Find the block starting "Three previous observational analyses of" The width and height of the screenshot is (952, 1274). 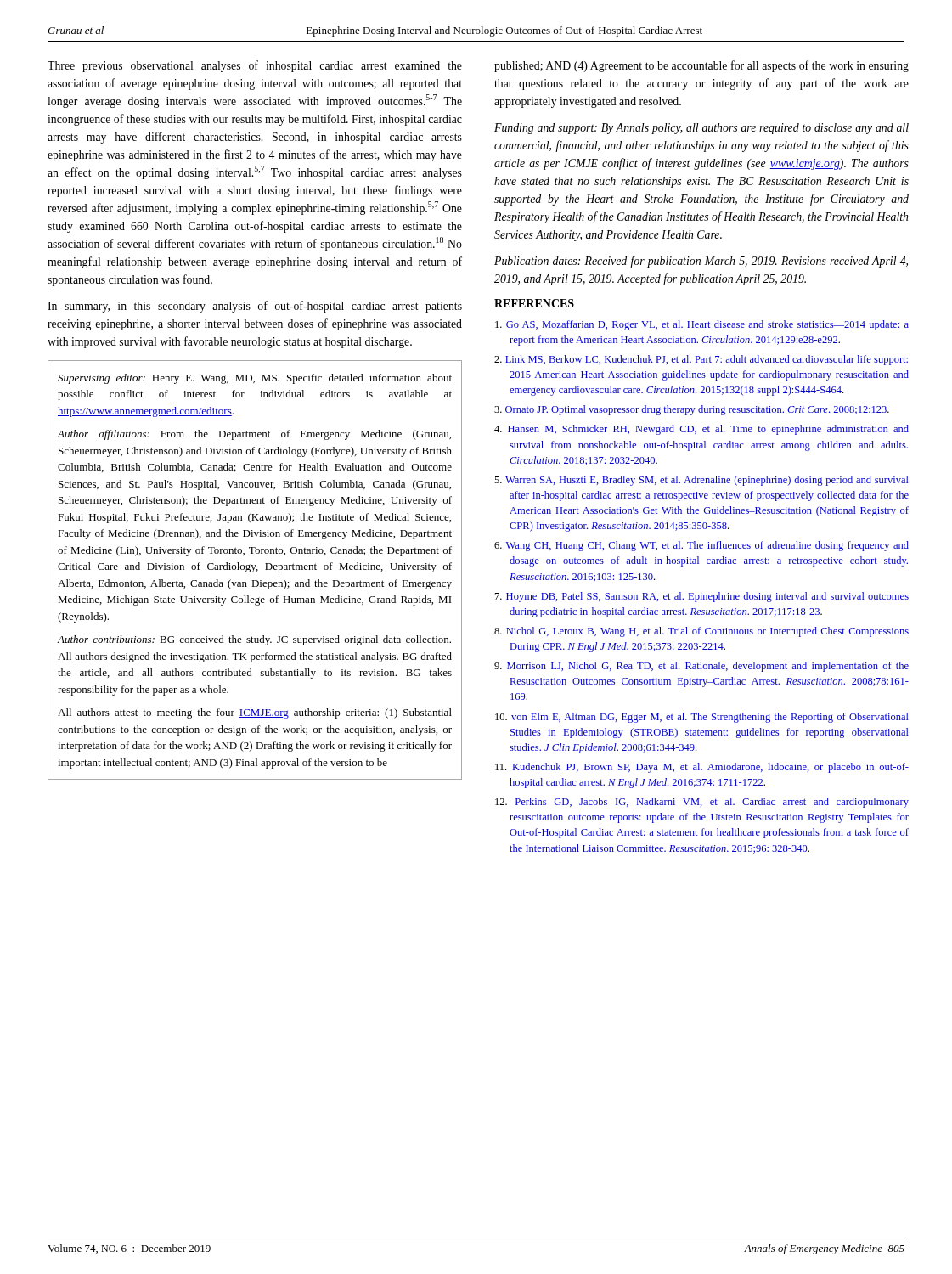255,173
